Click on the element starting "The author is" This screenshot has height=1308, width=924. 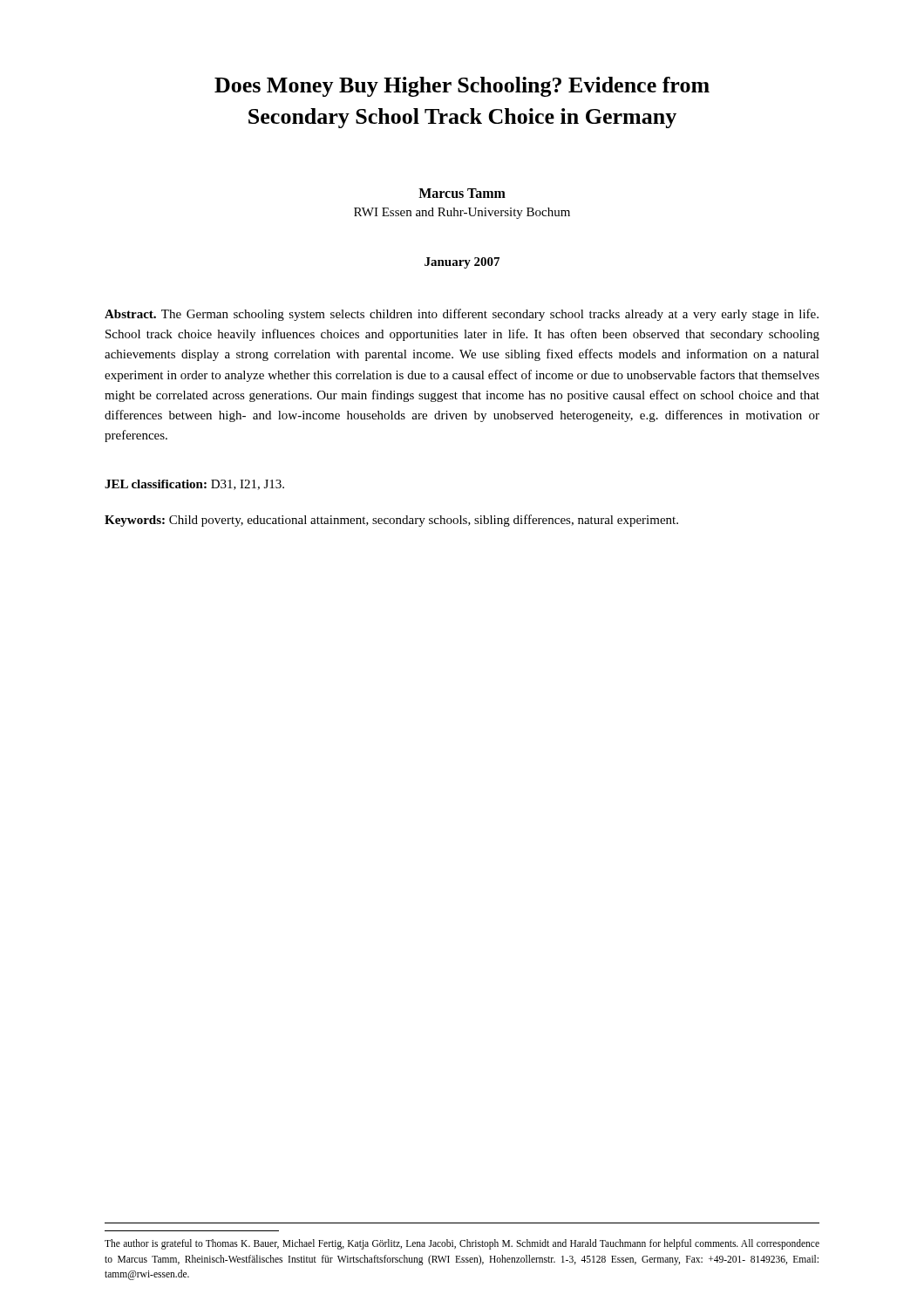462,1255
